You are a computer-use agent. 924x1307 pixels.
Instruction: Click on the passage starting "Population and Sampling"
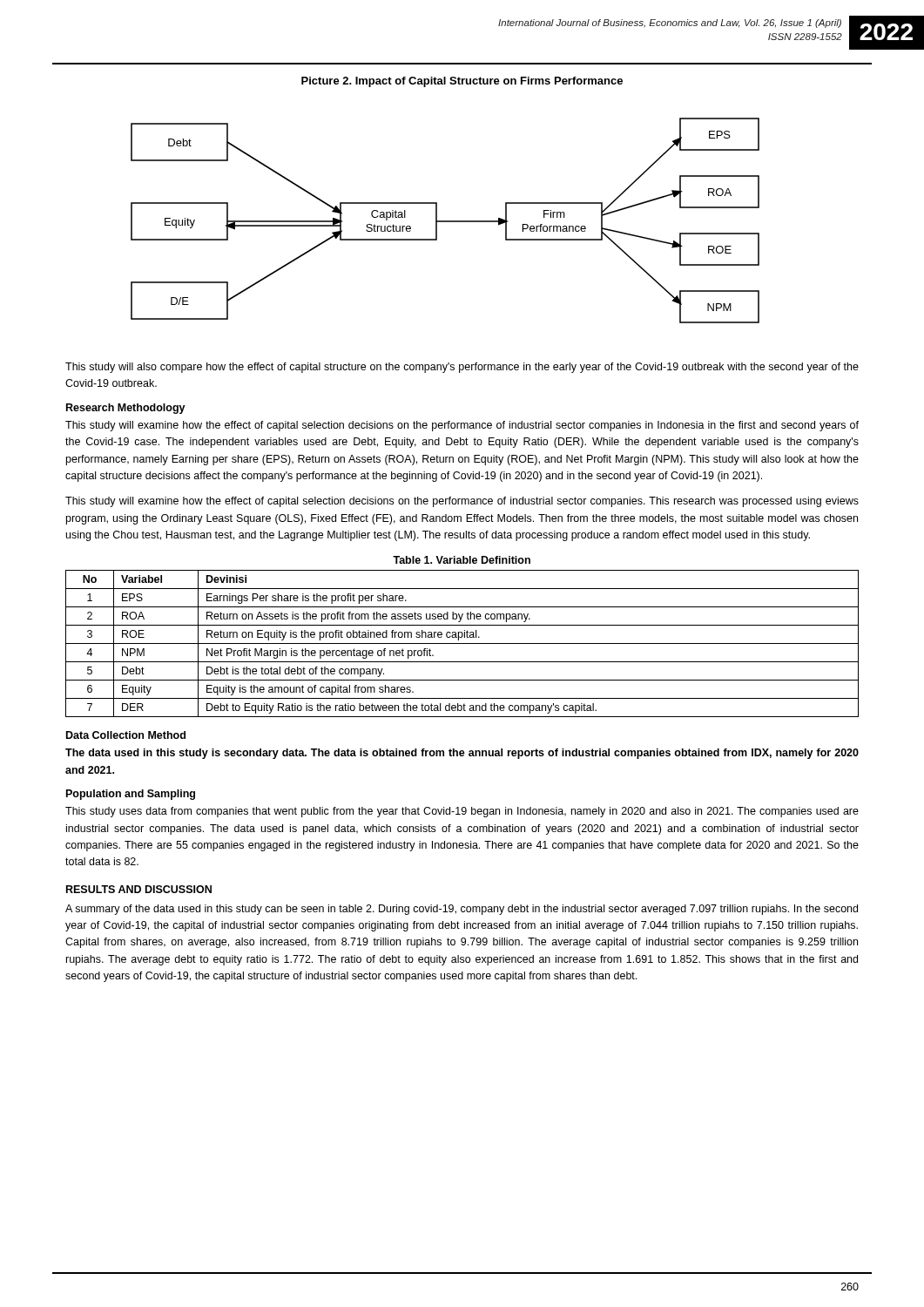pos(131,794)
